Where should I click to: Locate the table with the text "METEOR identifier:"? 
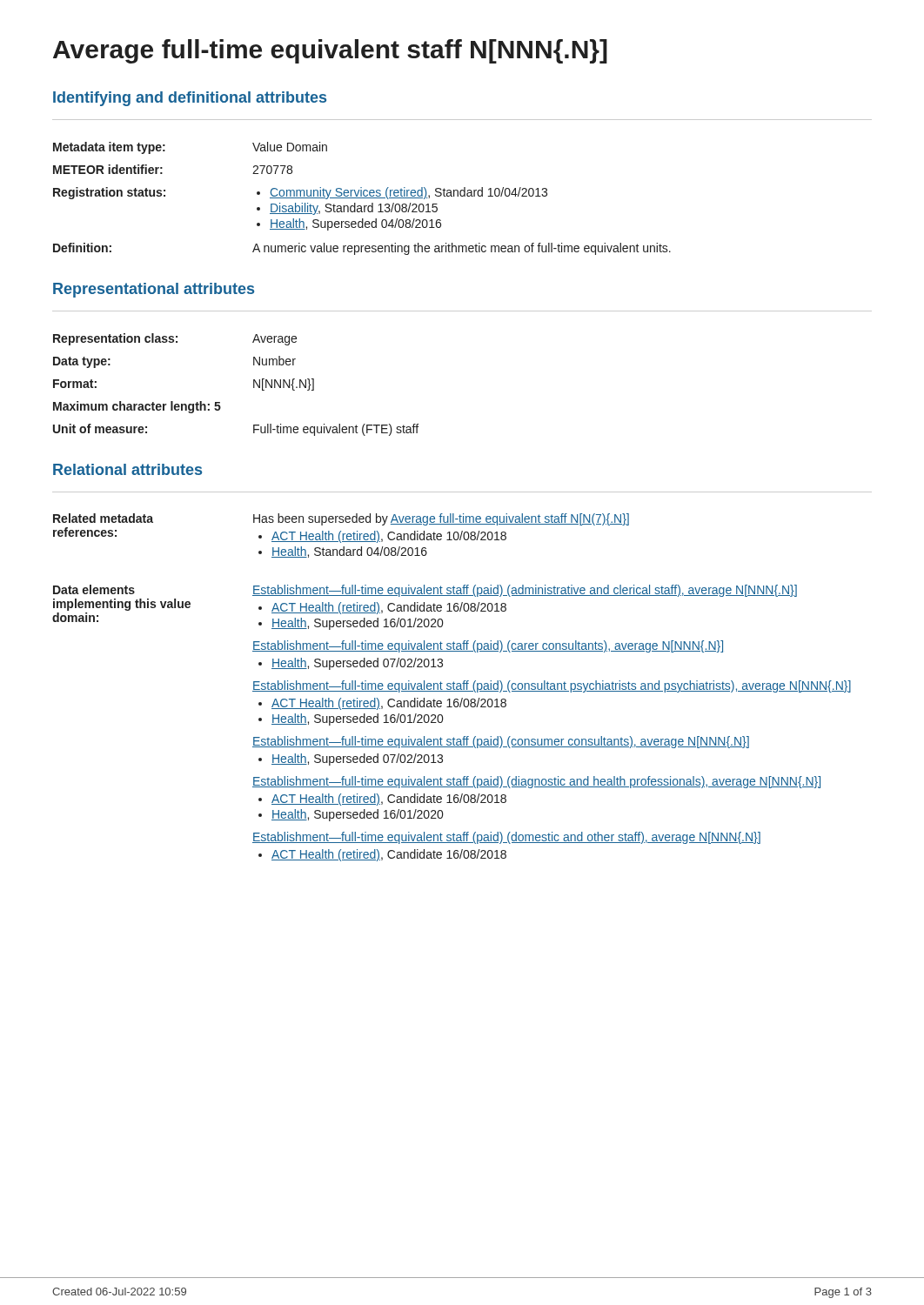click(462, 198)
